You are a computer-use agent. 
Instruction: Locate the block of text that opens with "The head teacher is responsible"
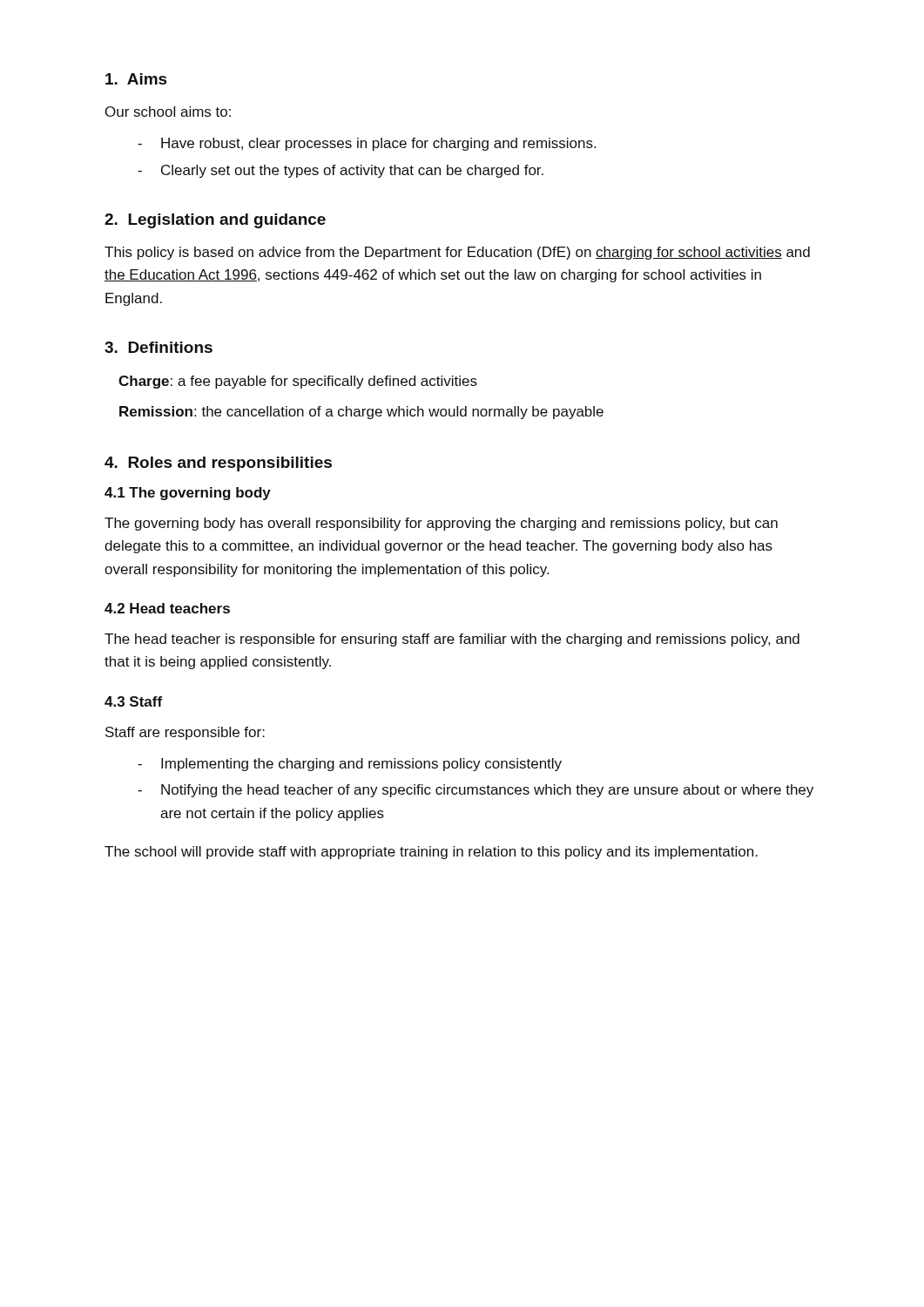click(x=452, y=650)
